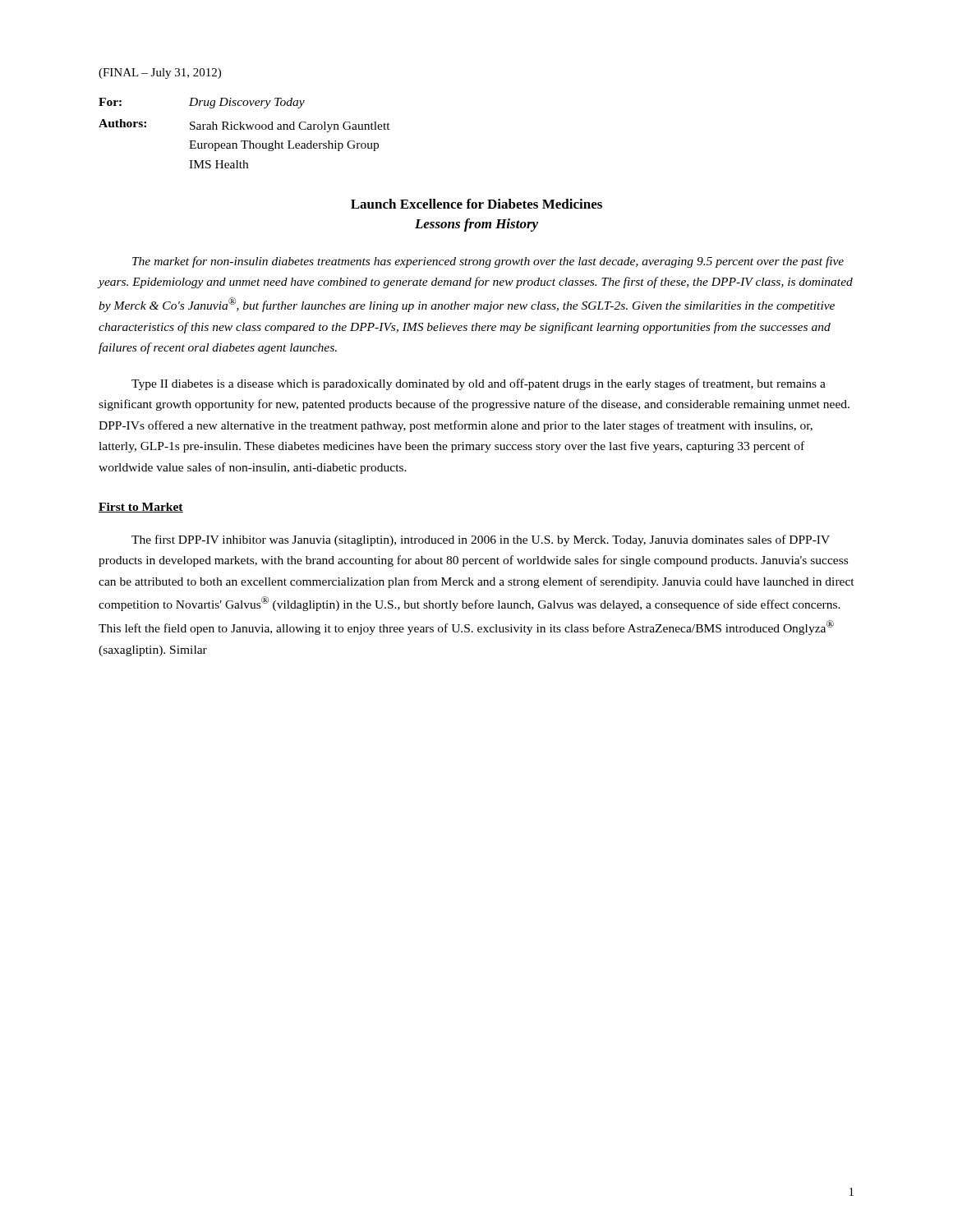Point to the text starting "First to Market"

pyautogui.click(x=141, y=506)
